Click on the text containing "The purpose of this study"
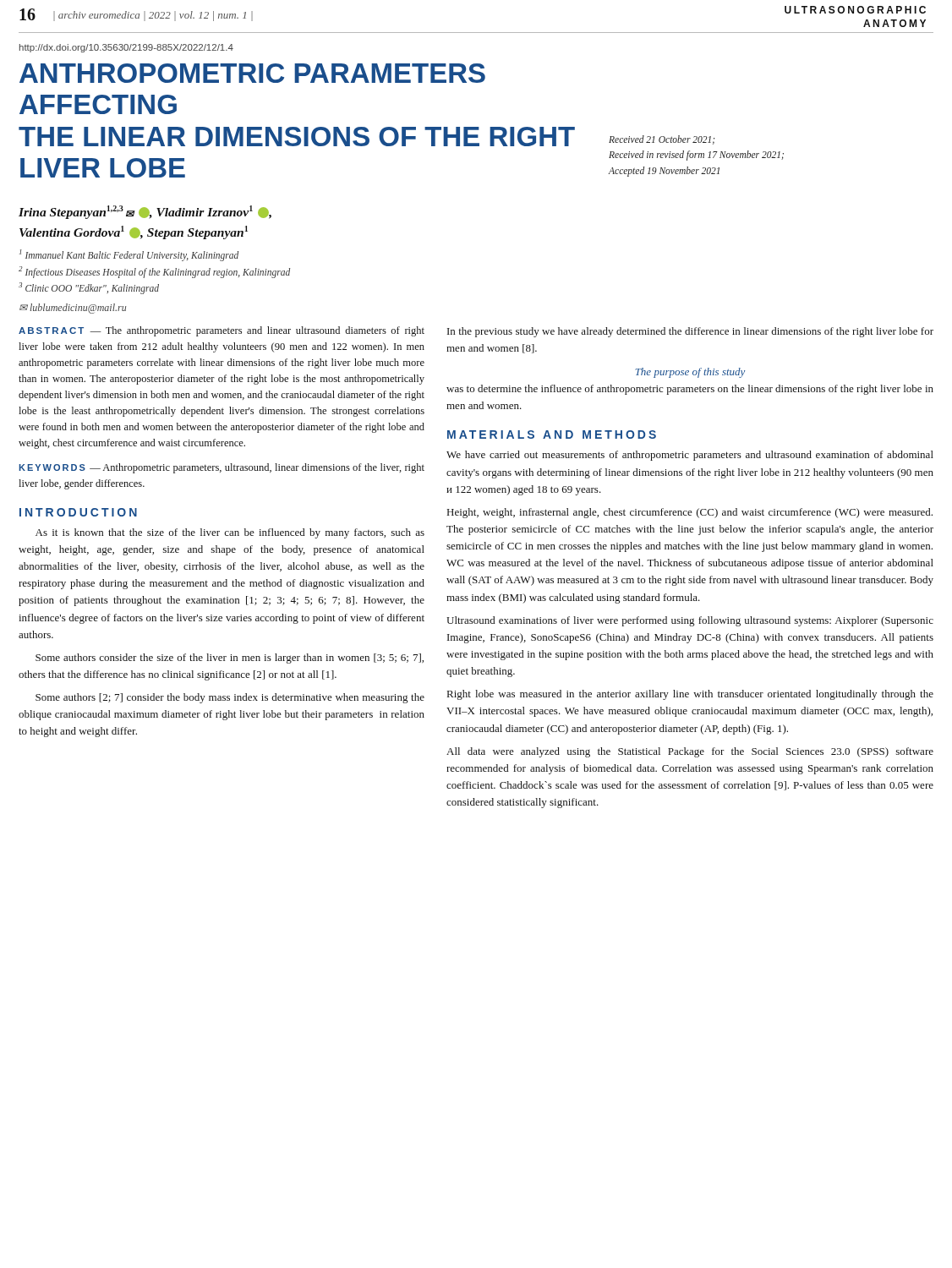 coord(690,372)
